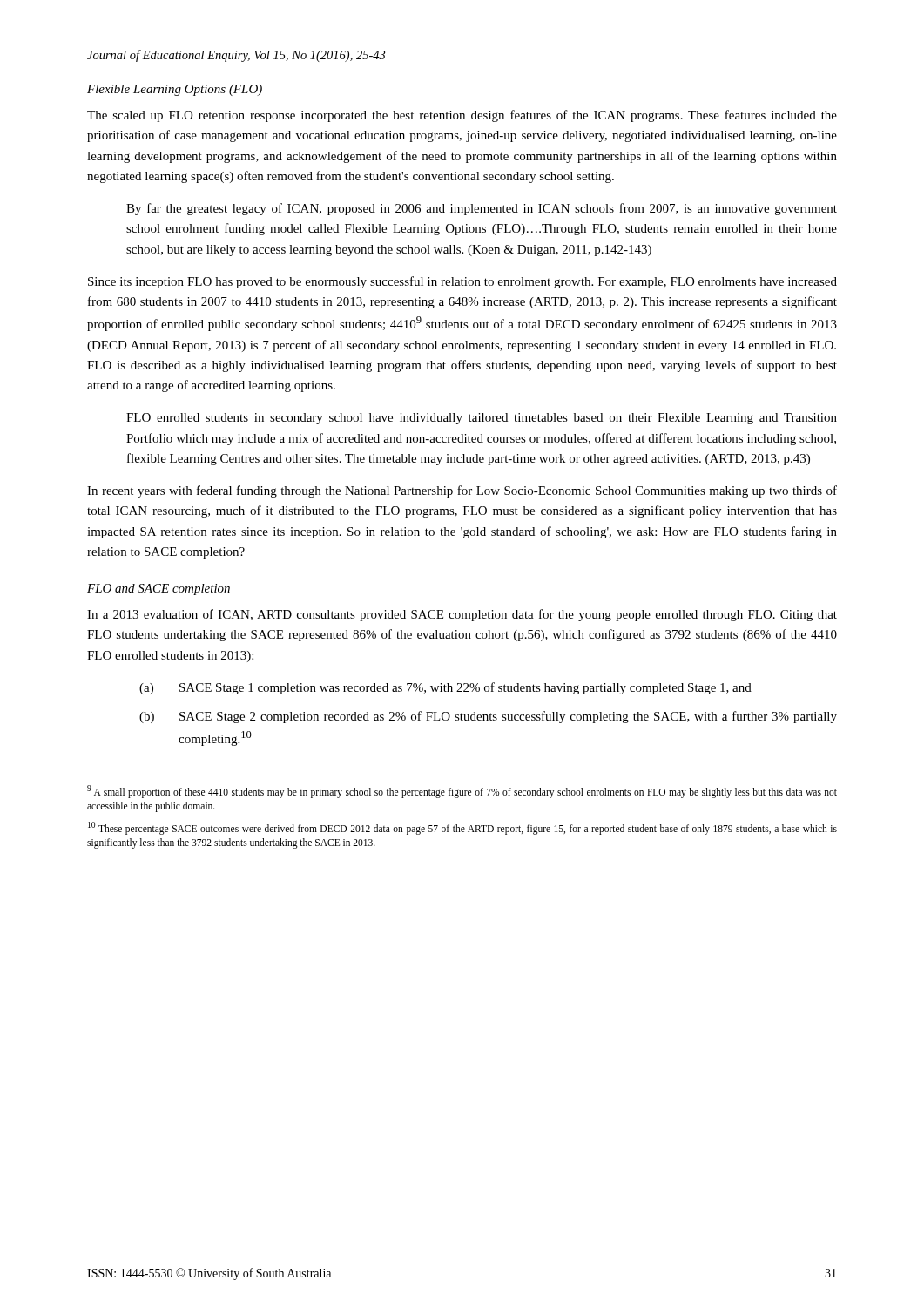924x1307 pixels.
Task: Find the text starting "The scaled up FLO"
Action: pyautogui.click(x=462, y=146)
